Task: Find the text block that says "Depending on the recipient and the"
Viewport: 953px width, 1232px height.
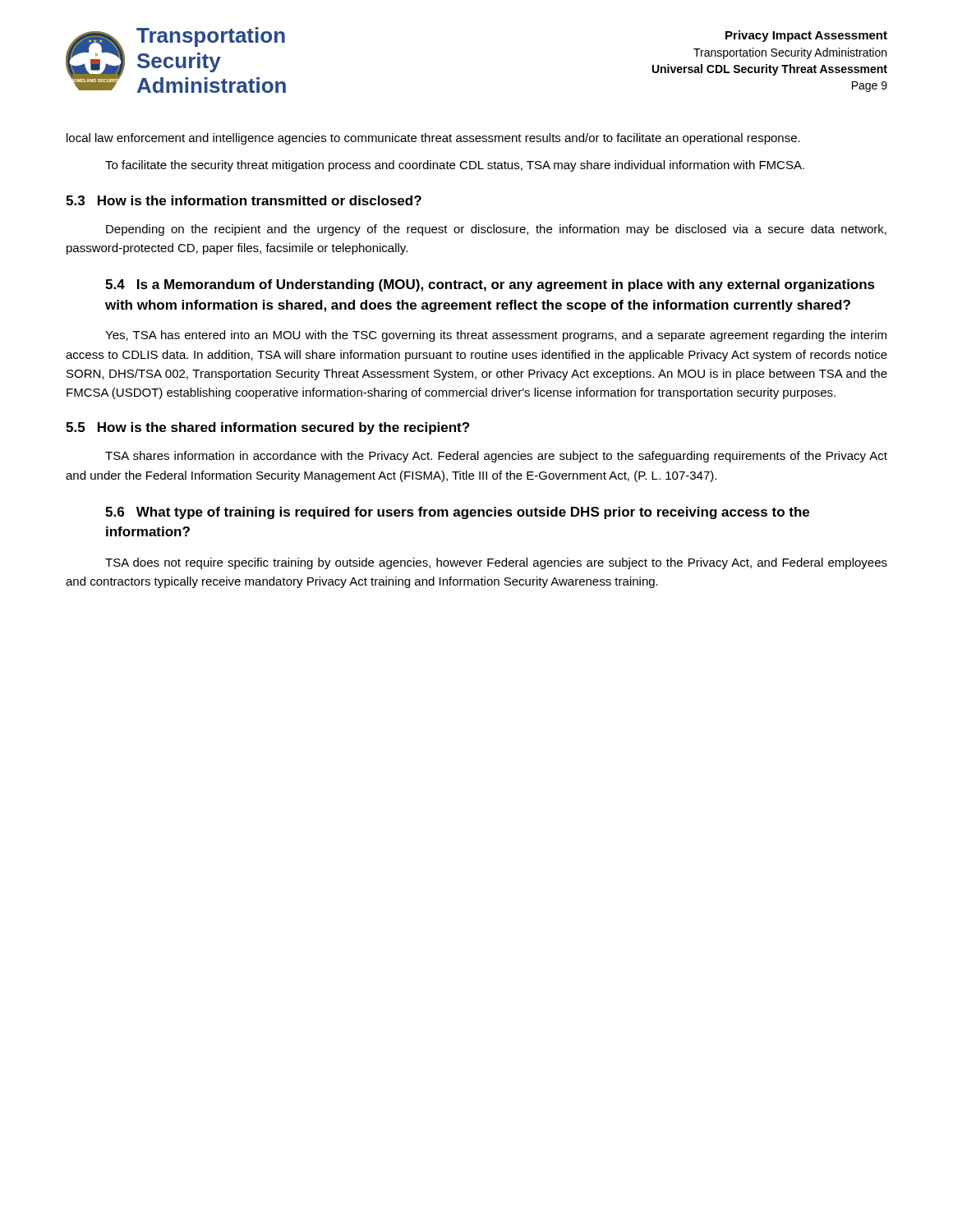Action: click(476, 238)
